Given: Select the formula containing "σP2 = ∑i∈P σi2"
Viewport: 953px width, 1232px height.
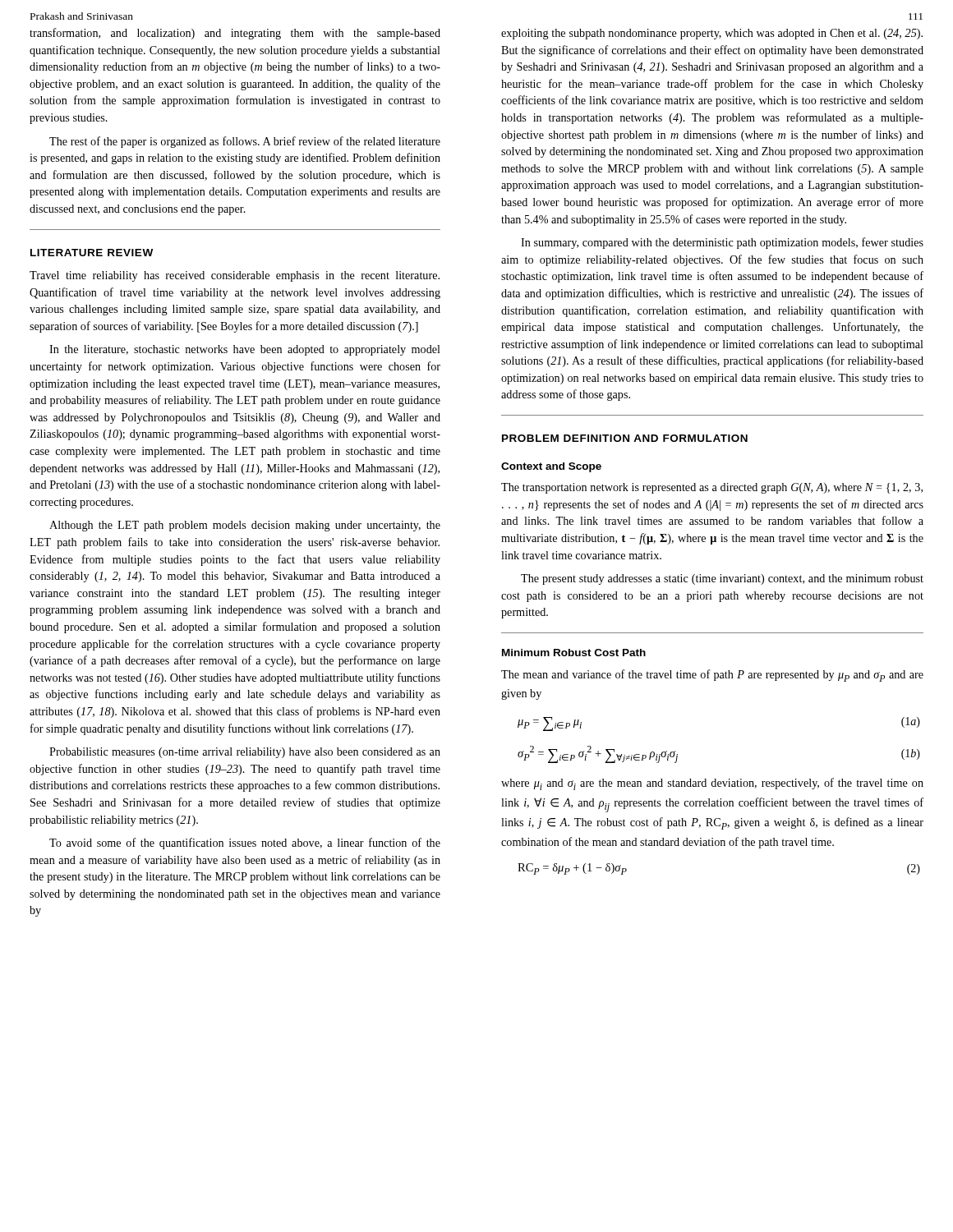Looking at the screenshot, I should click(610, 754).
